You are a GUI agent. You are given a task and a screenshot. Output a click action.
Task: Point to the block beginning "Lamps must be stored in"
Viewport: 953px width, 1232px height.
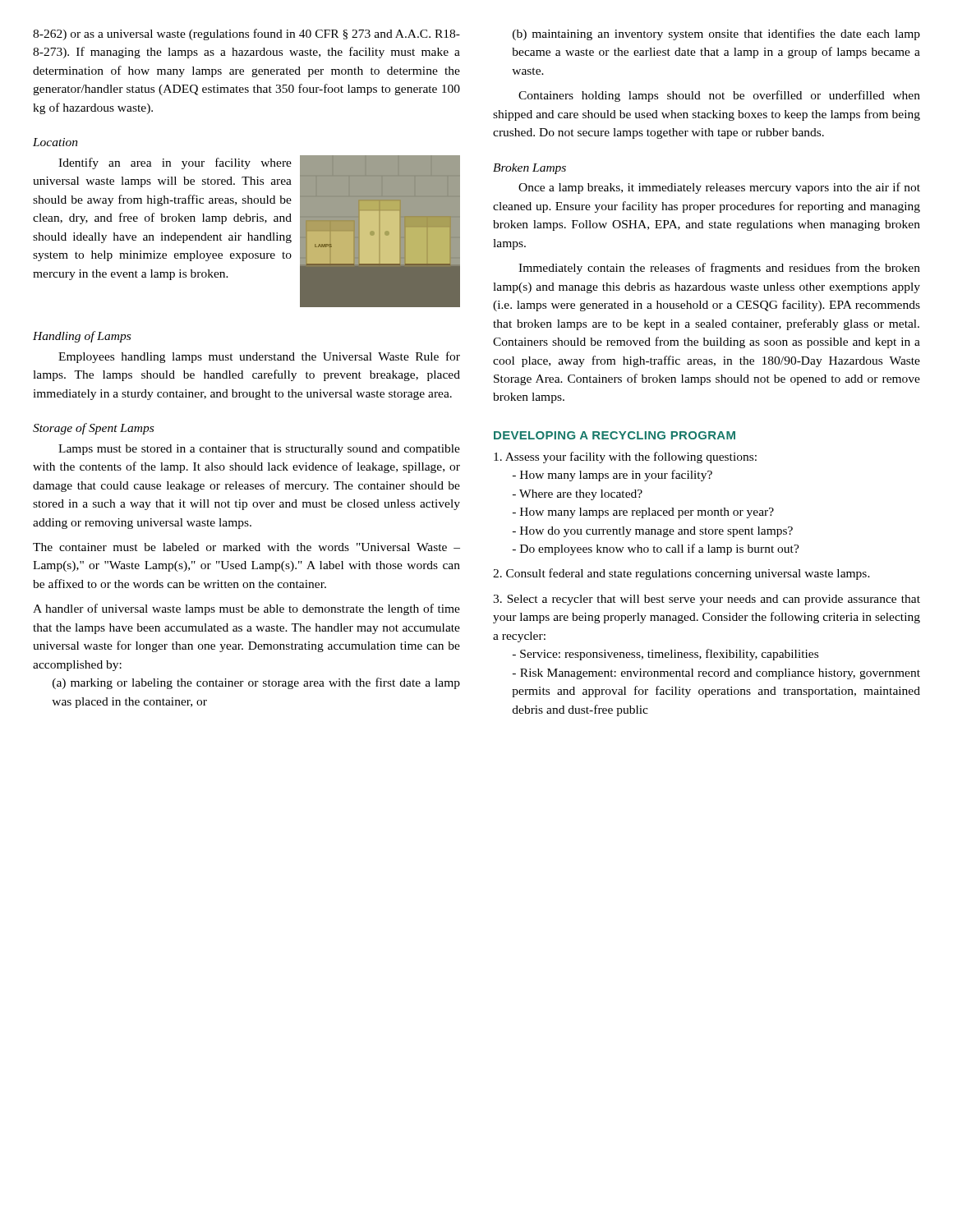[x=246, y=485]
